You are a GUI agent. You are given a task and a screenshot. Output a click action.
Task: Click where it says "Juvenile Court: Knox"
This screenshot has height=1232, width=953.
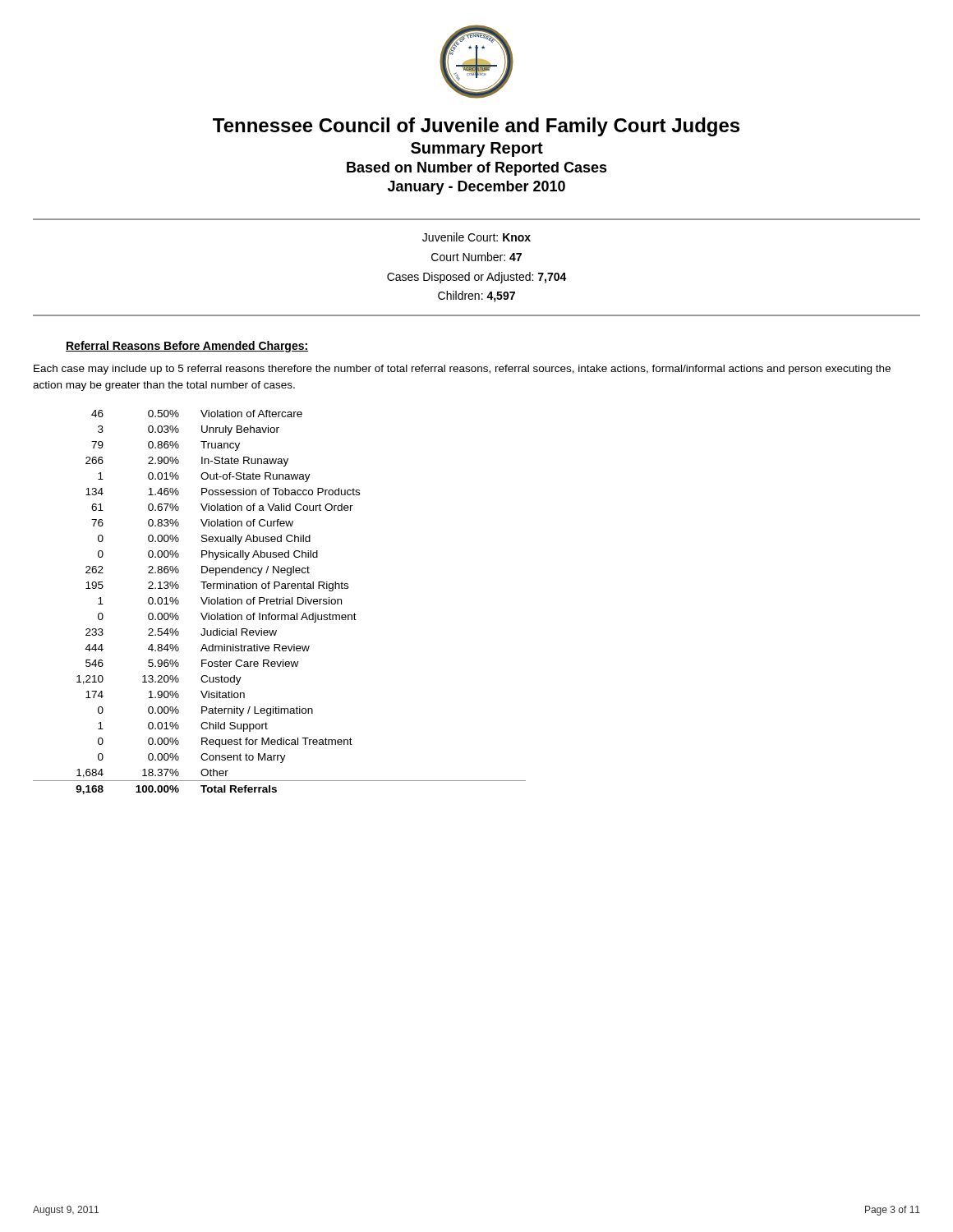(476, 237)
